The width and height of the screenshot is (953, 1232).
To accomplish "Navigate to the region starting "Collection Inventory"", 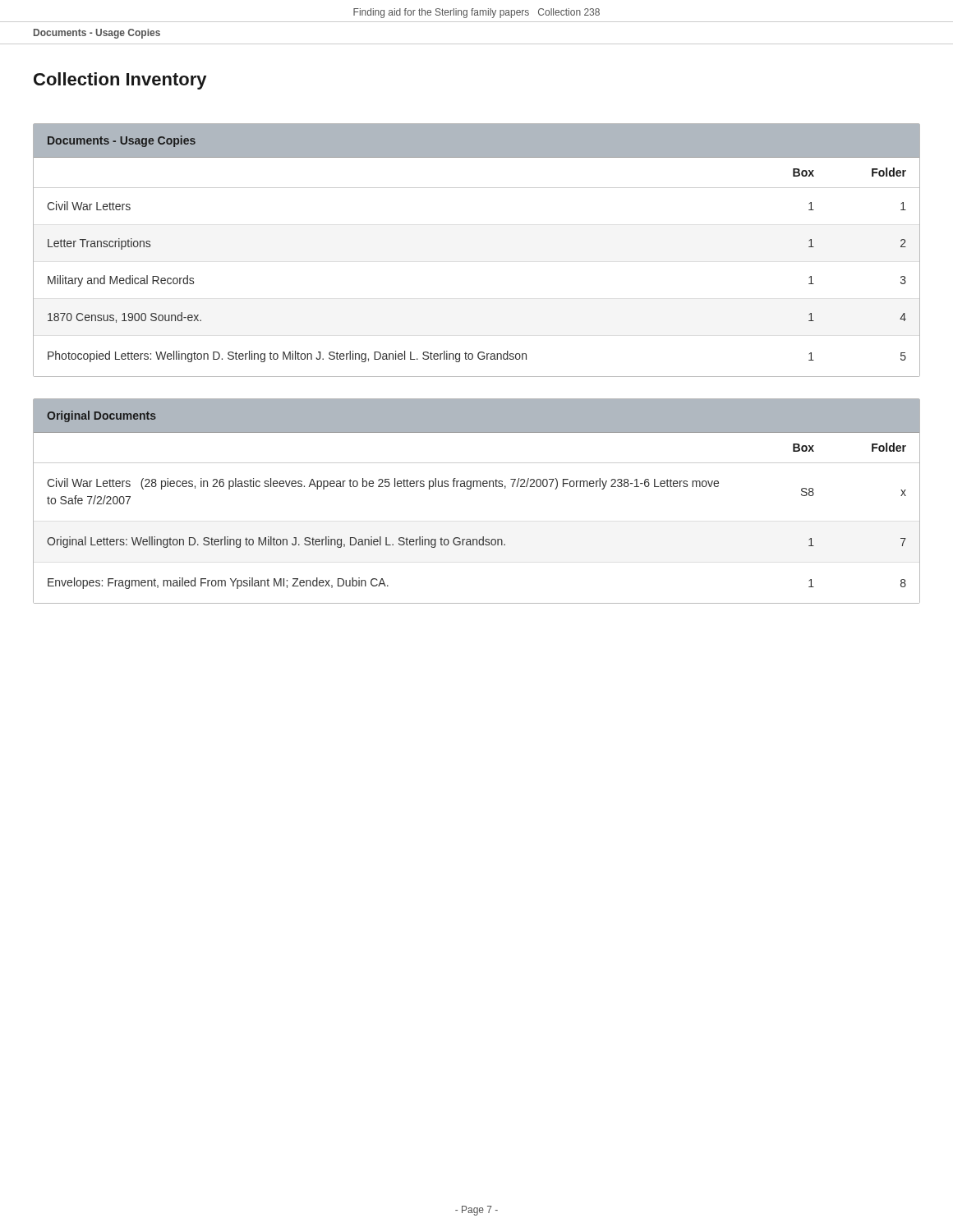I will click(x=120, y=79).
